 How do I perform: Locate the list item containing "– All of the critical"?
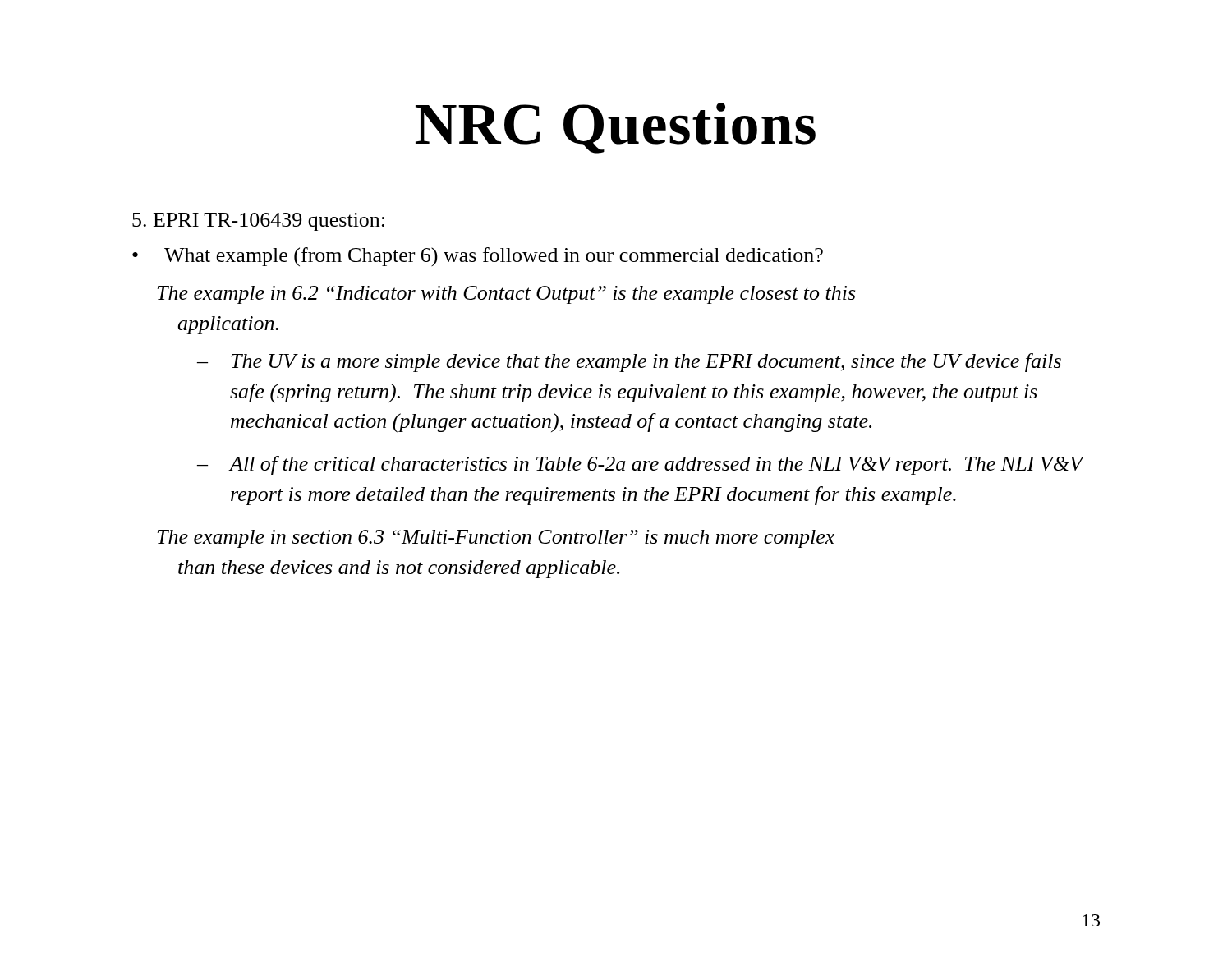pos(649,479)
